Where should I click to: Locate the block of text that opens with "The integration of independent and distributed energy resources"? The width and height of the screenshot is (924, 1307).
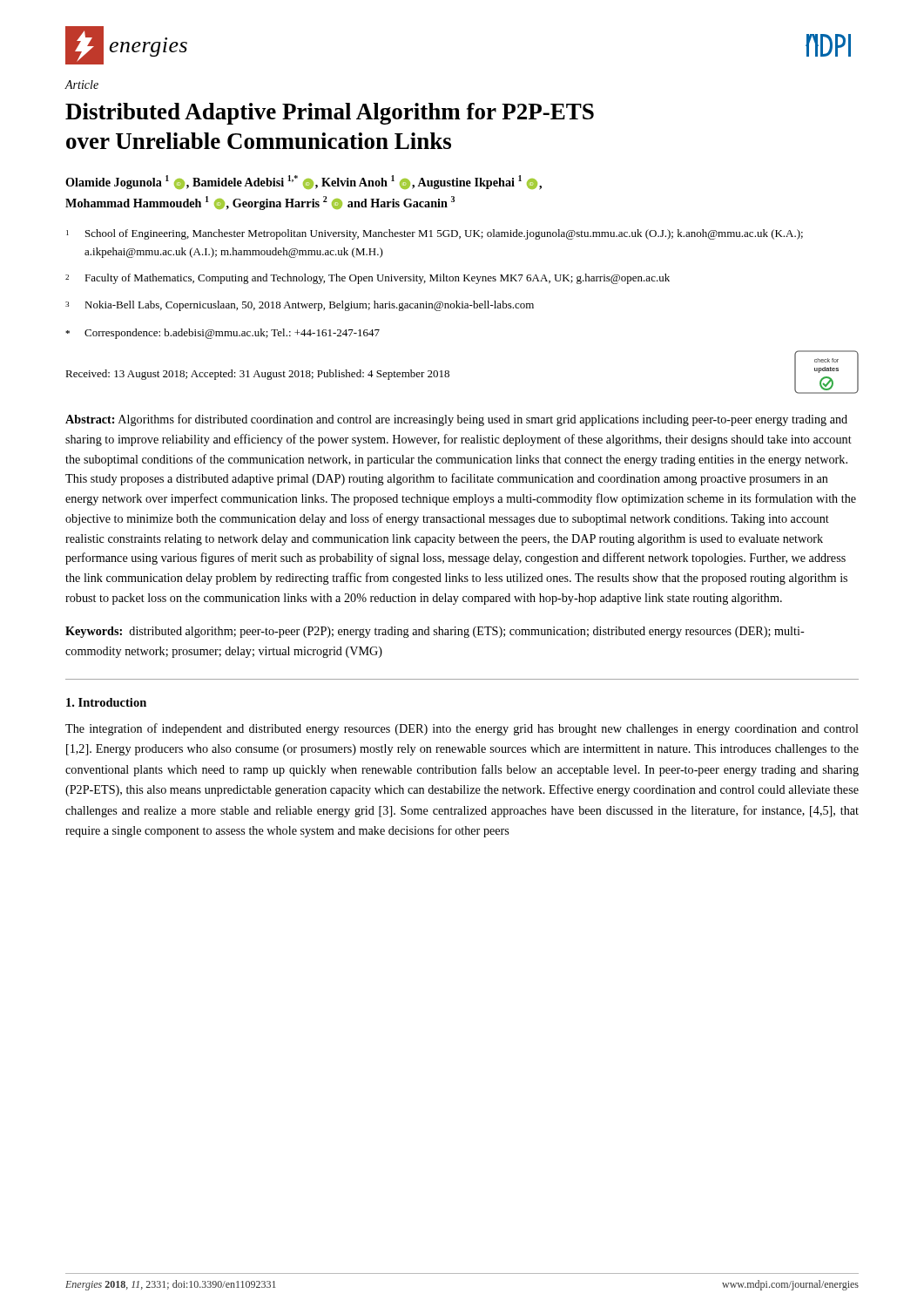click(x=462, y=779)
